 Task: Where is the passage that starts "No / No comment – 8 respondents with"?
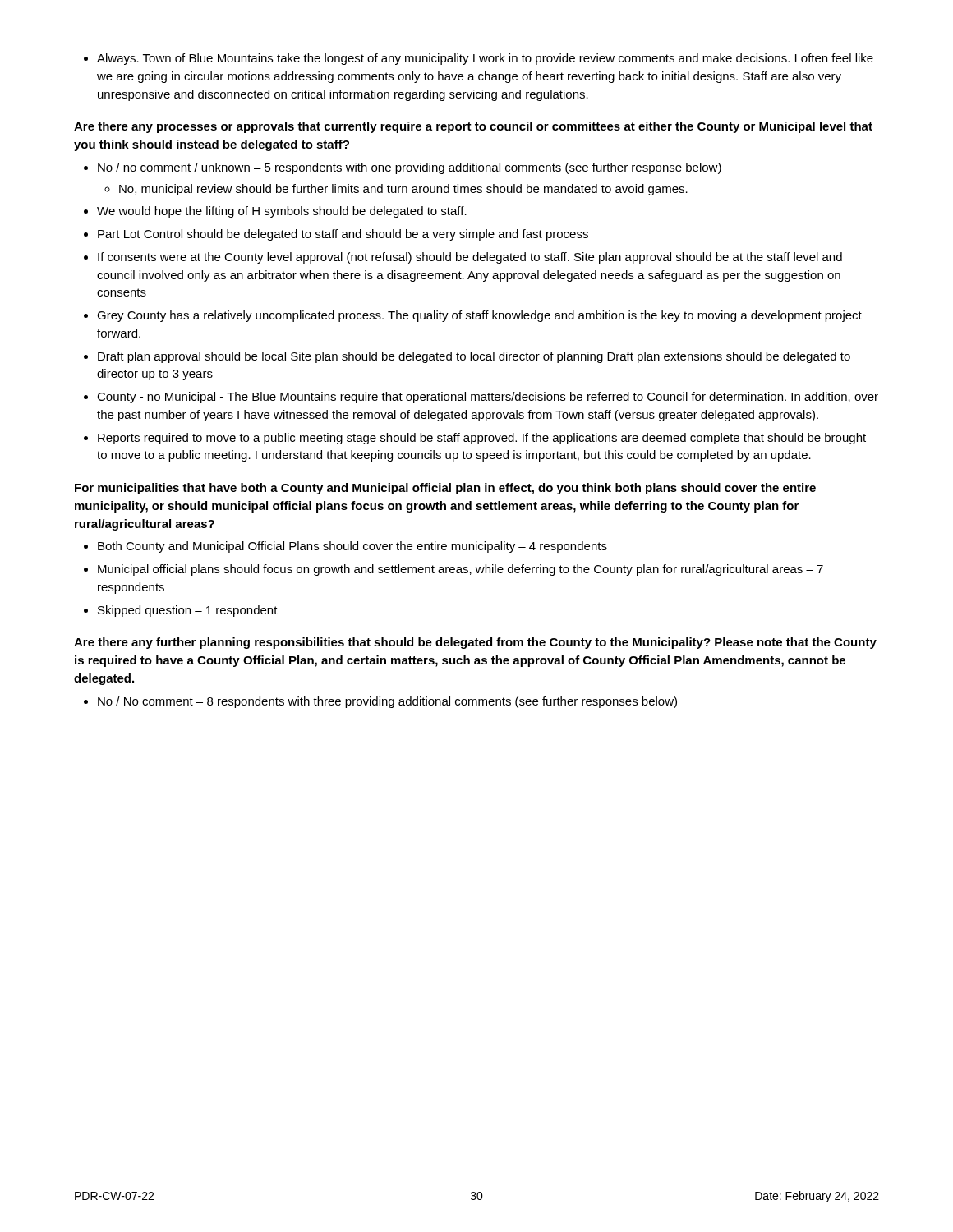(x=476, y=701)
